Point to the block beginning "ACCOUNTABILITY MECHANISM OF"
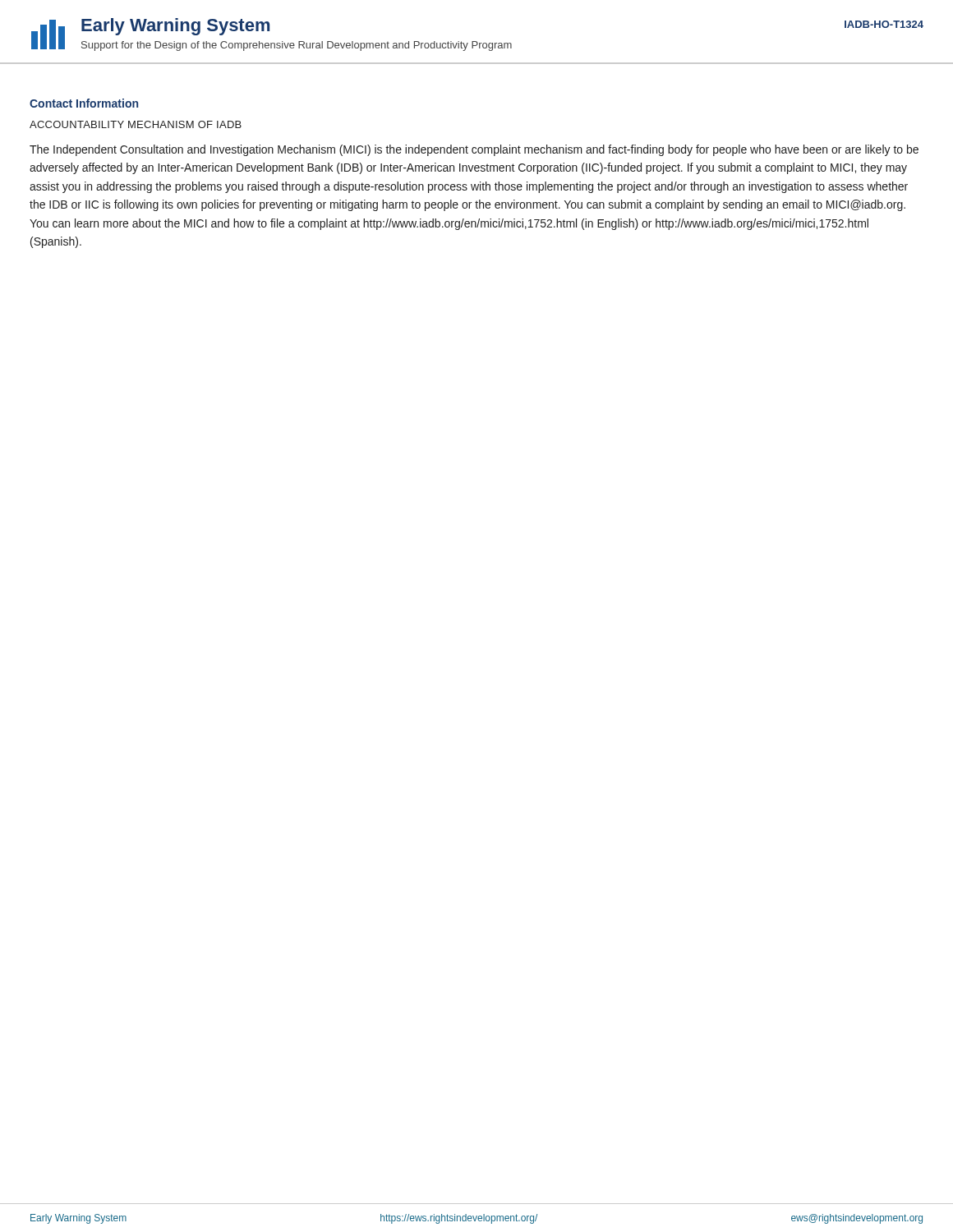This screenshot has height=1232, width=953. click(136, 124)
